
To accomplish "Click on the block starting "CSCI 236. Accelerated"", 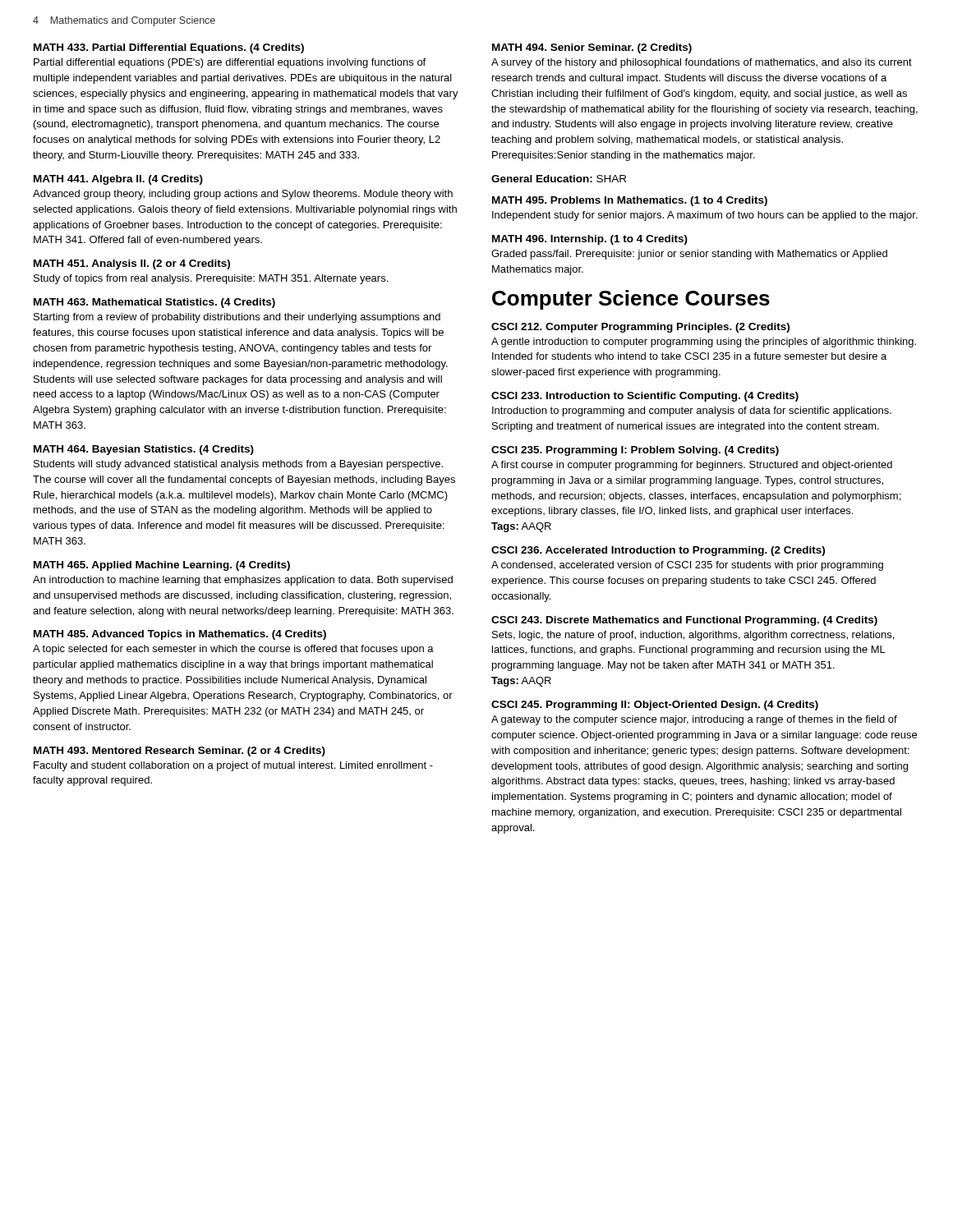I will pos(706,574).
